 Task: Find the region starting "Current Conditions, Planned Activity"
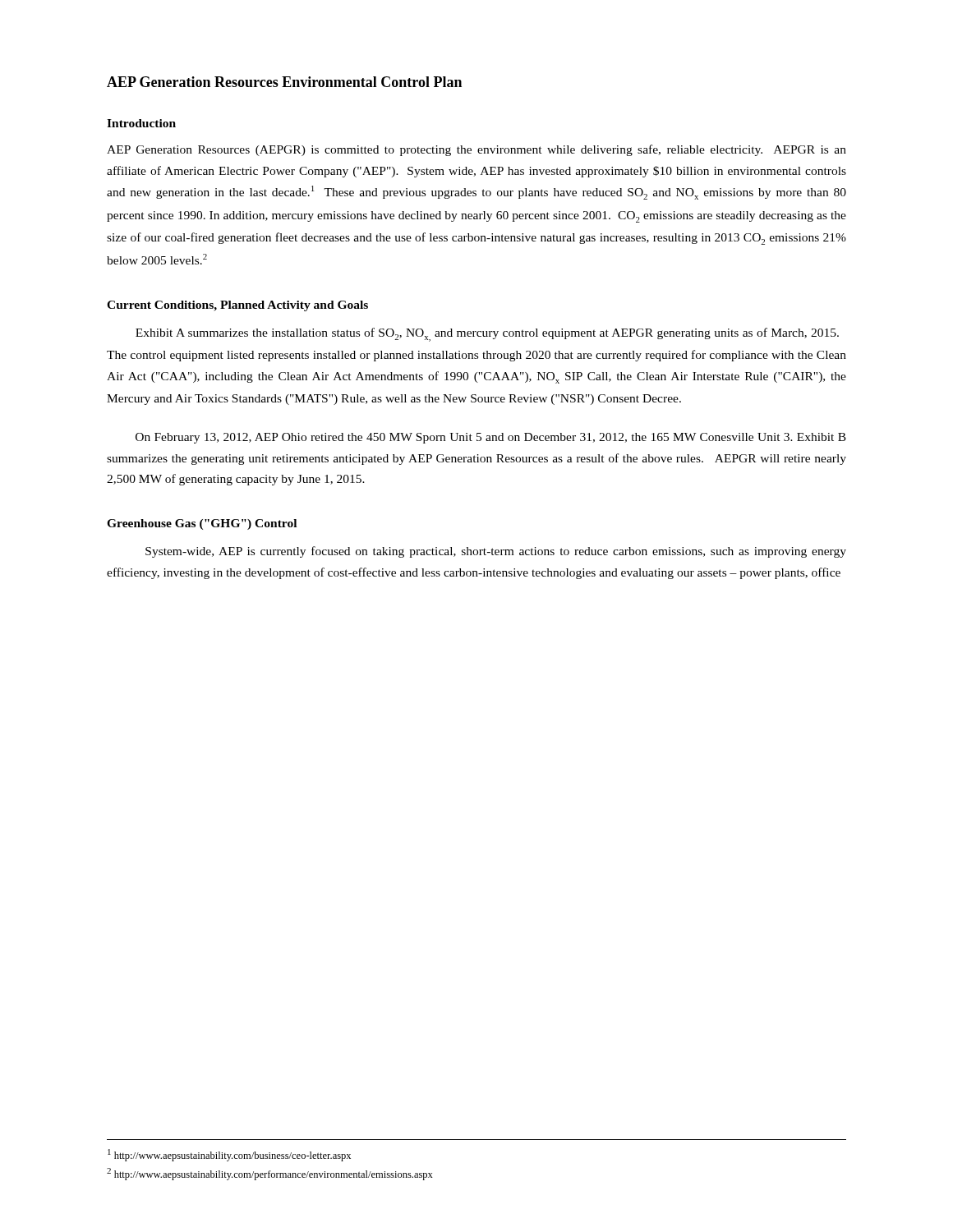[x=238, y=304]
